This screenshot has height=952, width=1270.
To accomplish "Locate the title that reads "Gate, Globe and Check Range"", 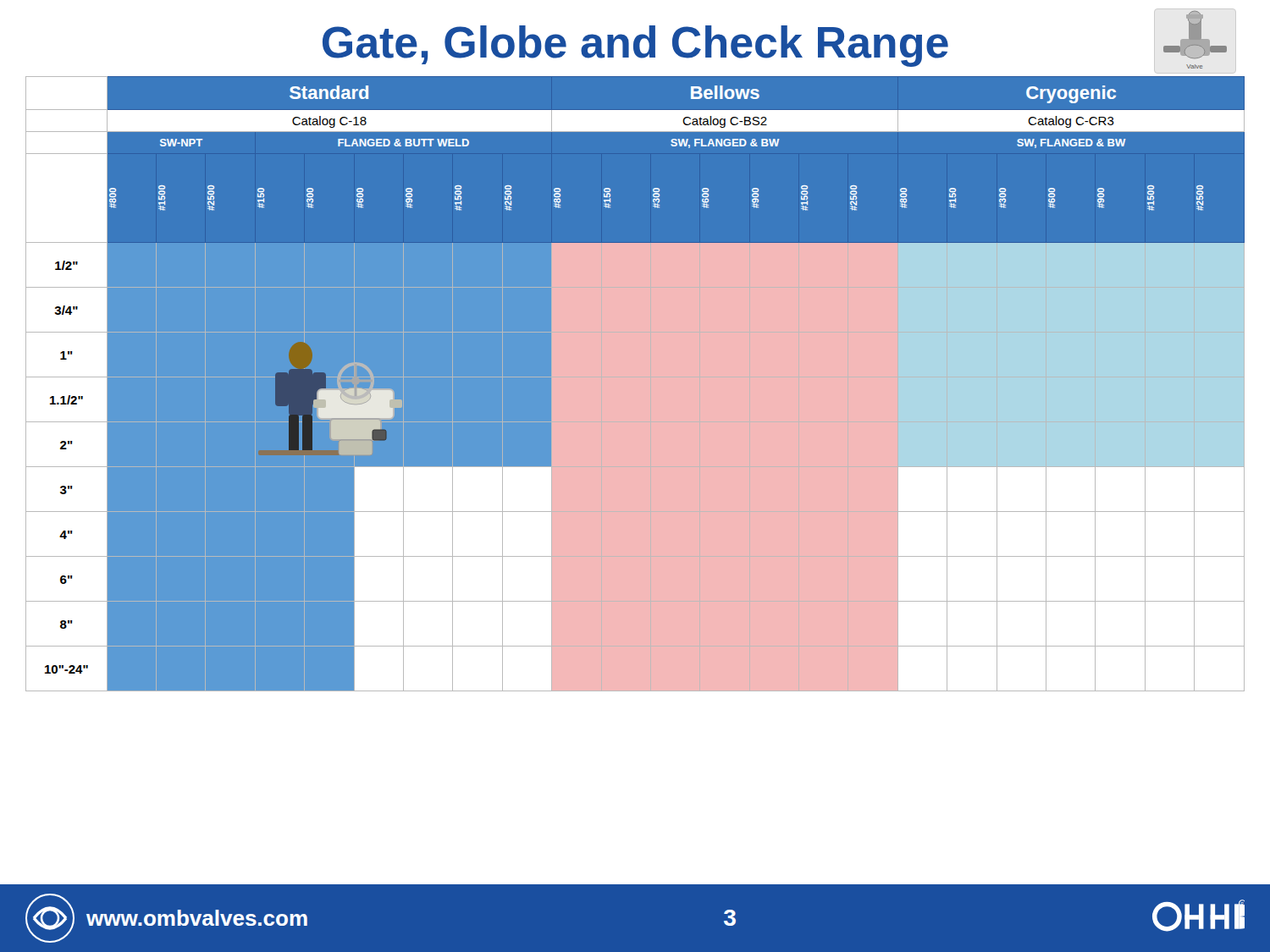I will point(635,42).
